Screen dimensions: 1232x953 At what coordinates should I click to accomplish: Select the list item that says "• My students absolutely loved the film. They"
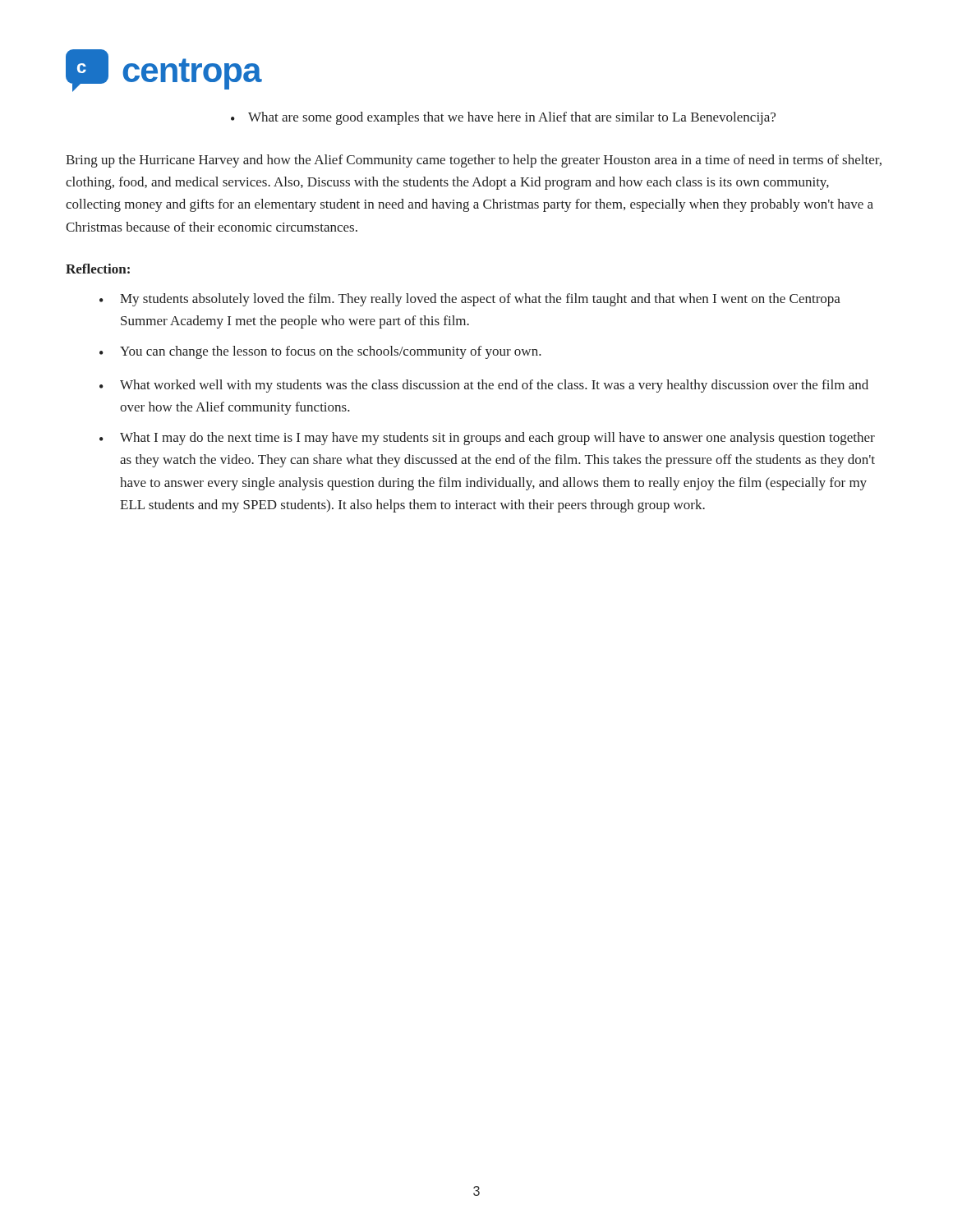pos(493,310)
